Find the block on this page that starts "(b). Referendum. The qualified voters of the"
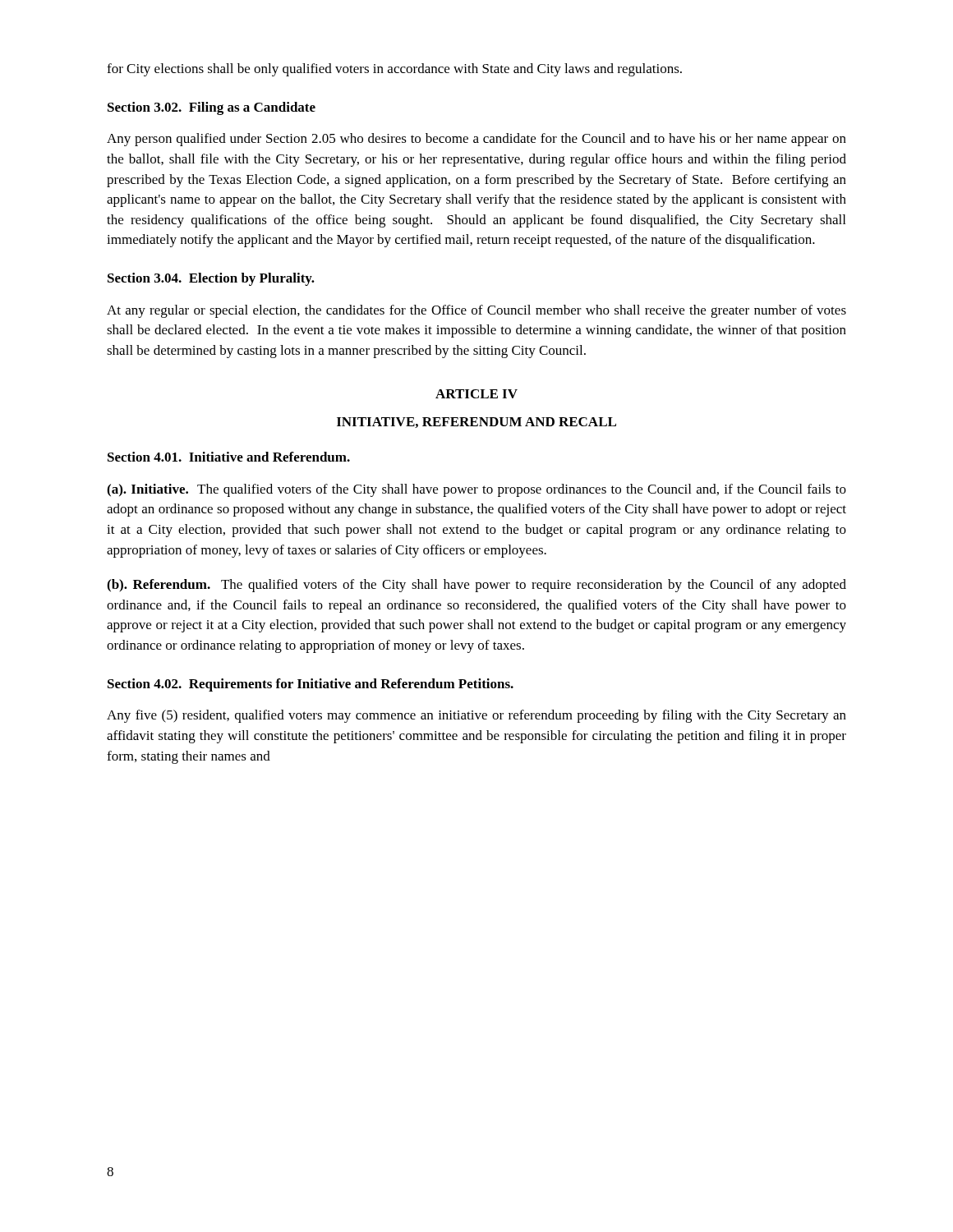 pyautogui.click(x=476, y=615)
